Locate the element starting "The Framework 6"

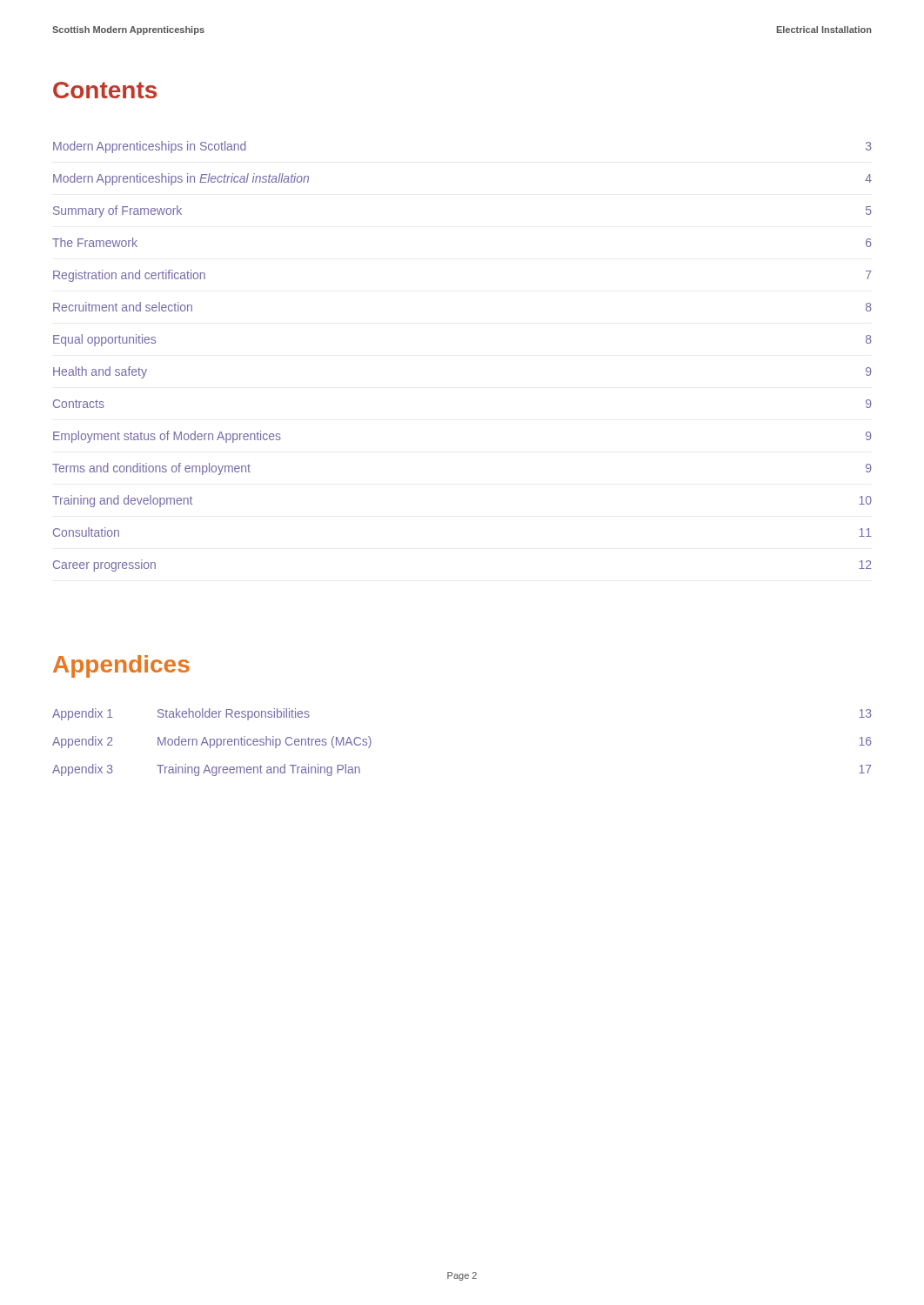tap(92, 243)
